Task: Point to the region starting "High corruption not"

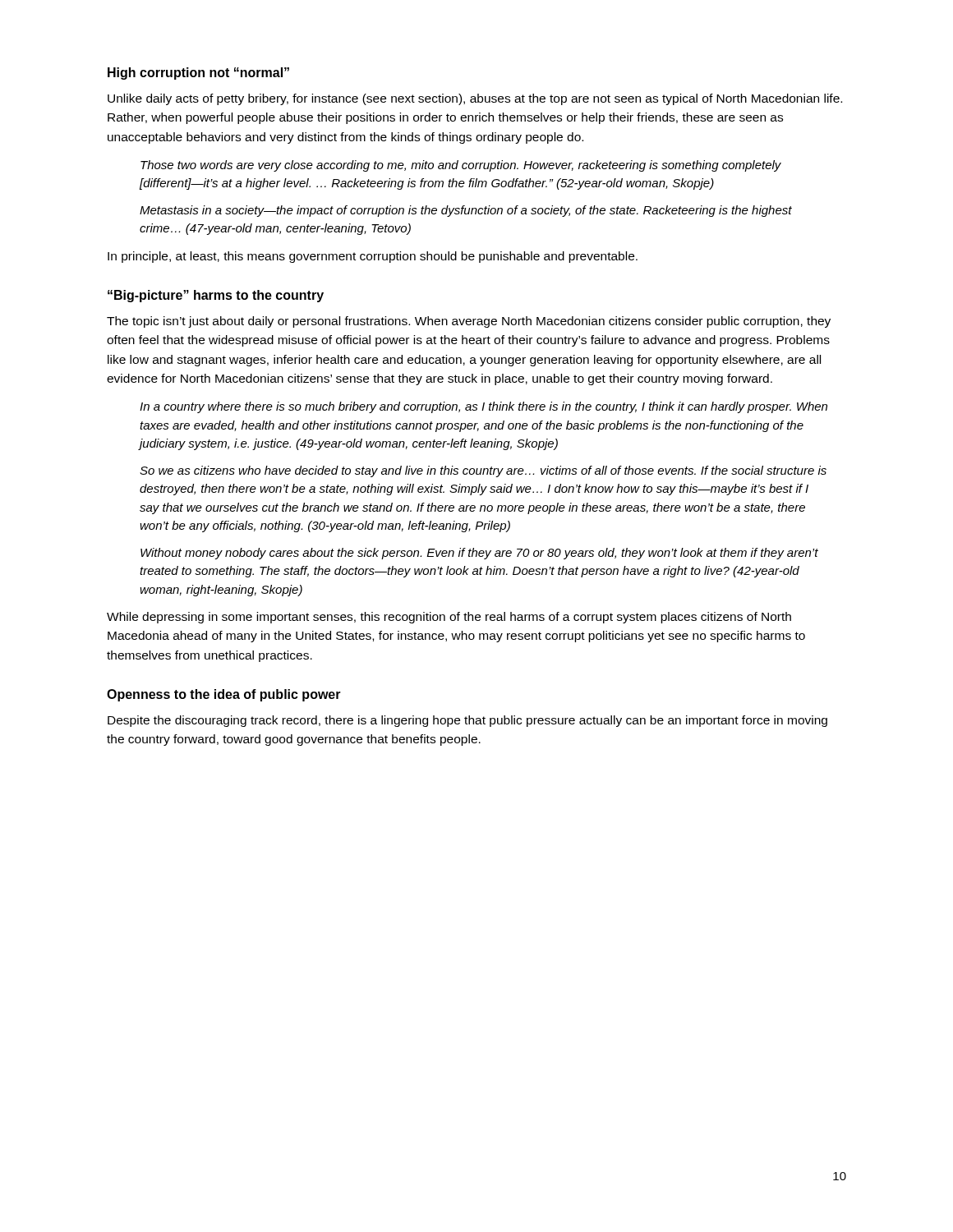Action: pyautogui.click(x=198, y=73)
